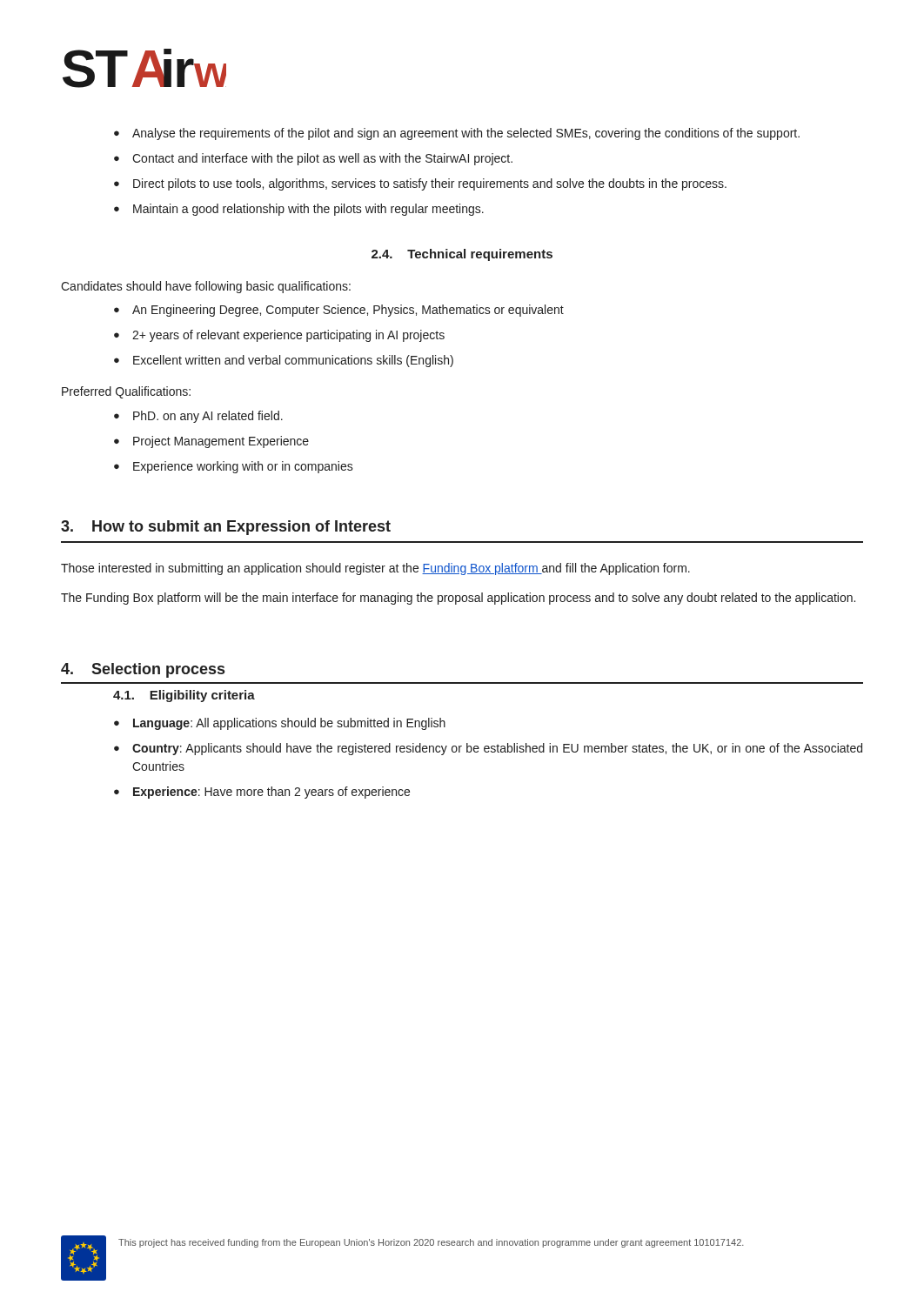Find the block on this page that starts "Direct pilots to use tools,"
This screenshot has height=1305, width=924.
point(430,184)
